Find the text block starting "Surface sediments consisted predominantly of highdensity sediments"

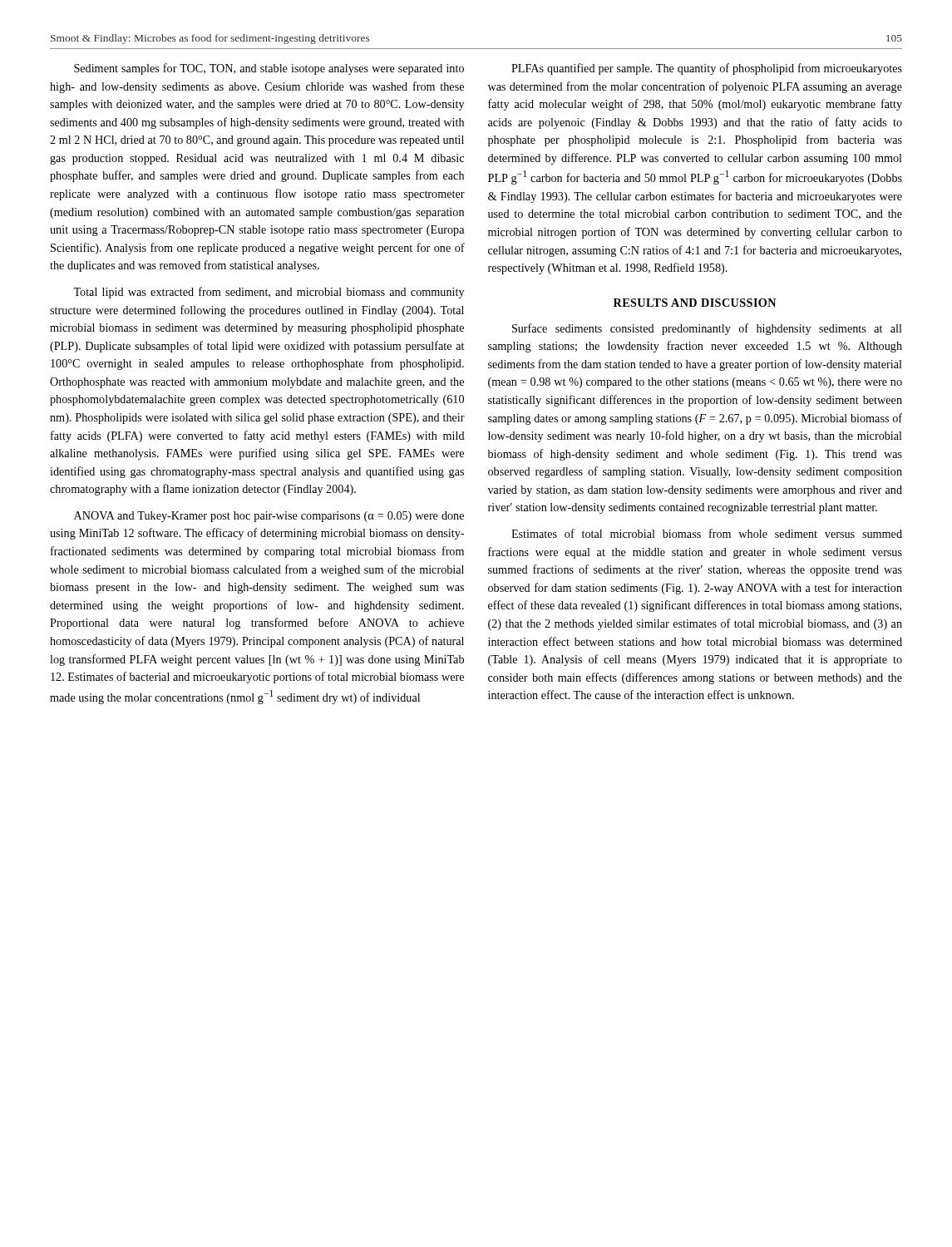pos(695,418)
